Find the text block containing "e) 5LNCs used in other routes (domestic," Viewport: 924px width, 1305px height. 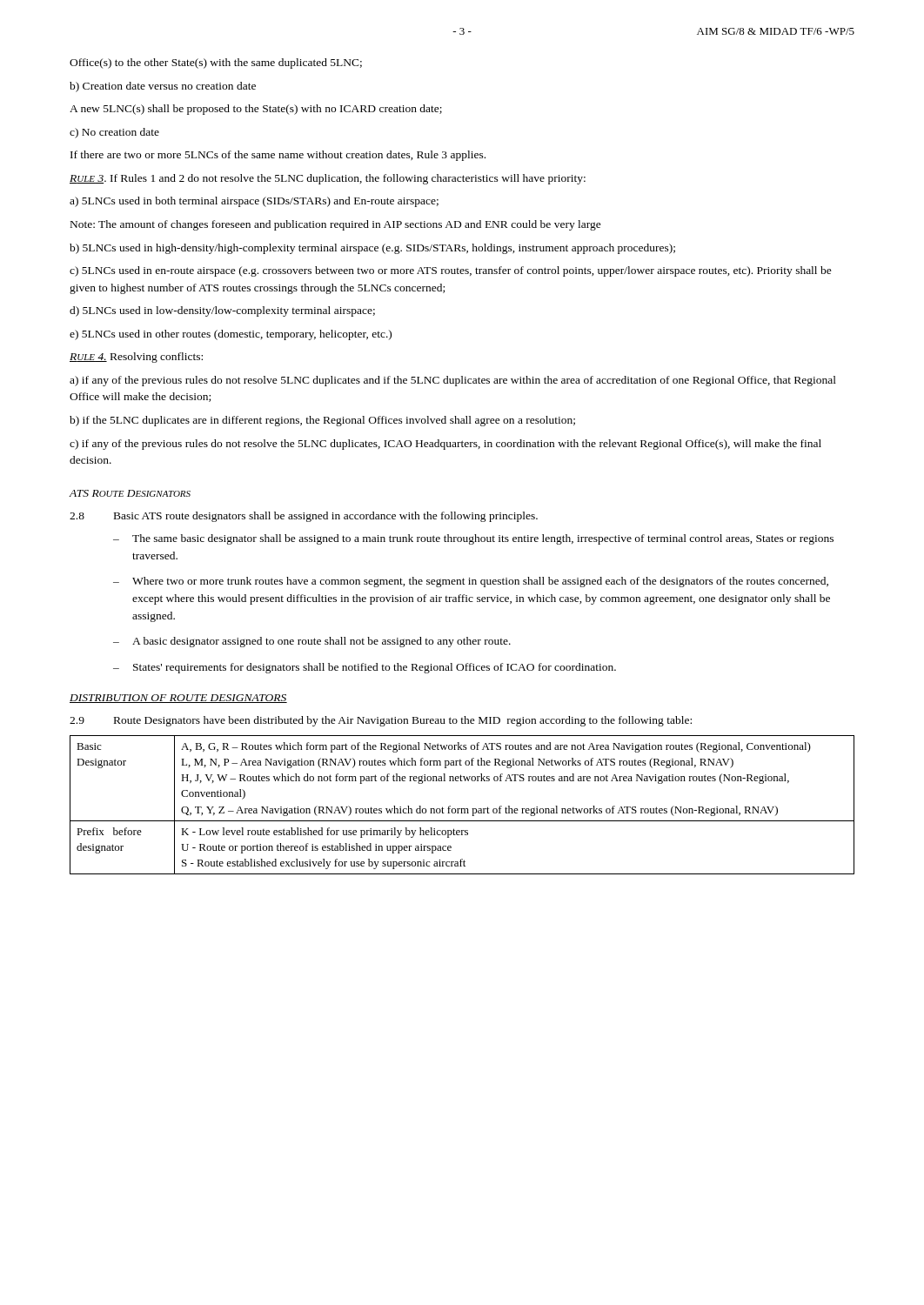[231, 333]
